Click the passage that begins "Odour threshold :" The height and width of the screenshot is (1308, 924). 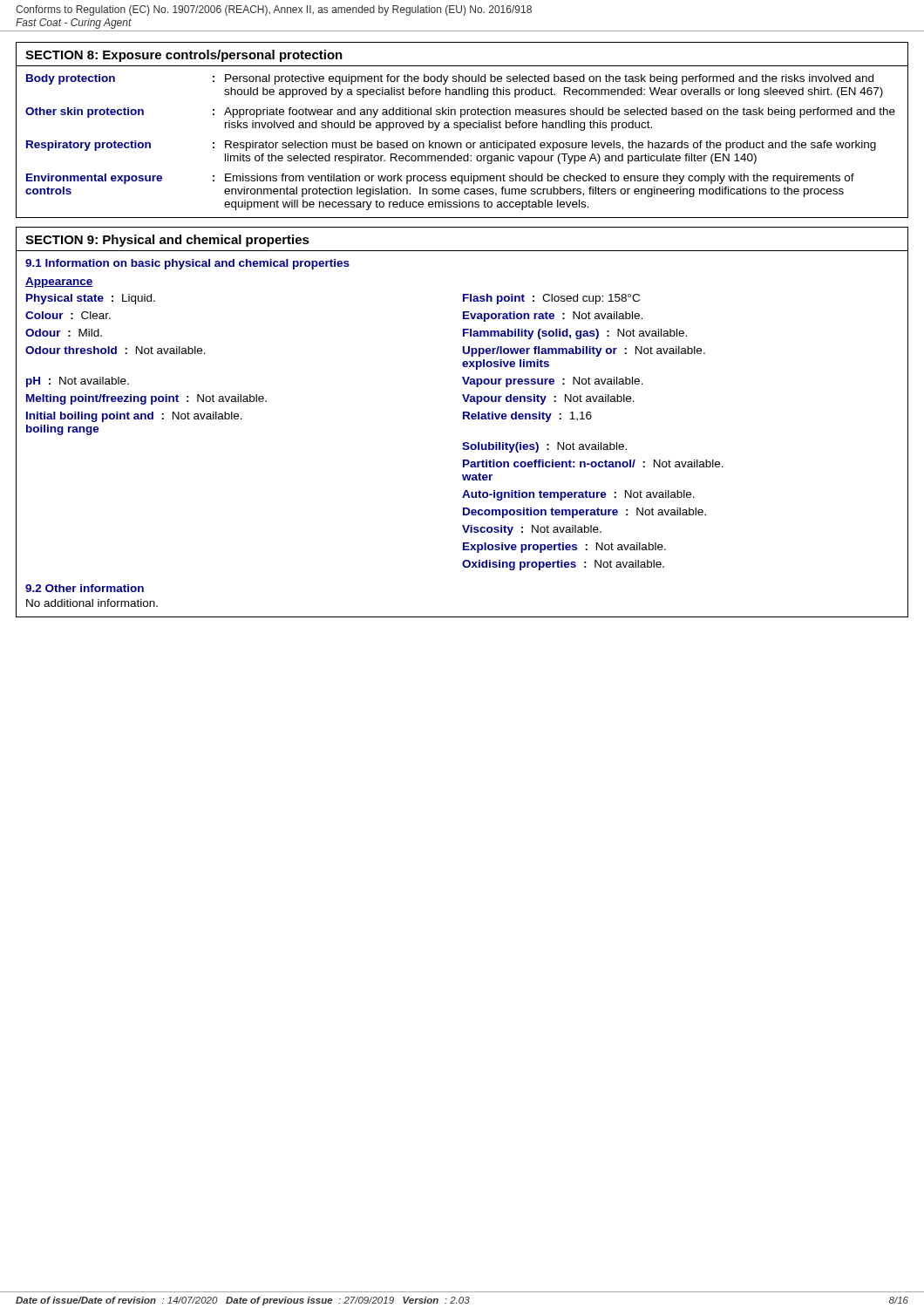pyautogui.click(x=116, y=350)
